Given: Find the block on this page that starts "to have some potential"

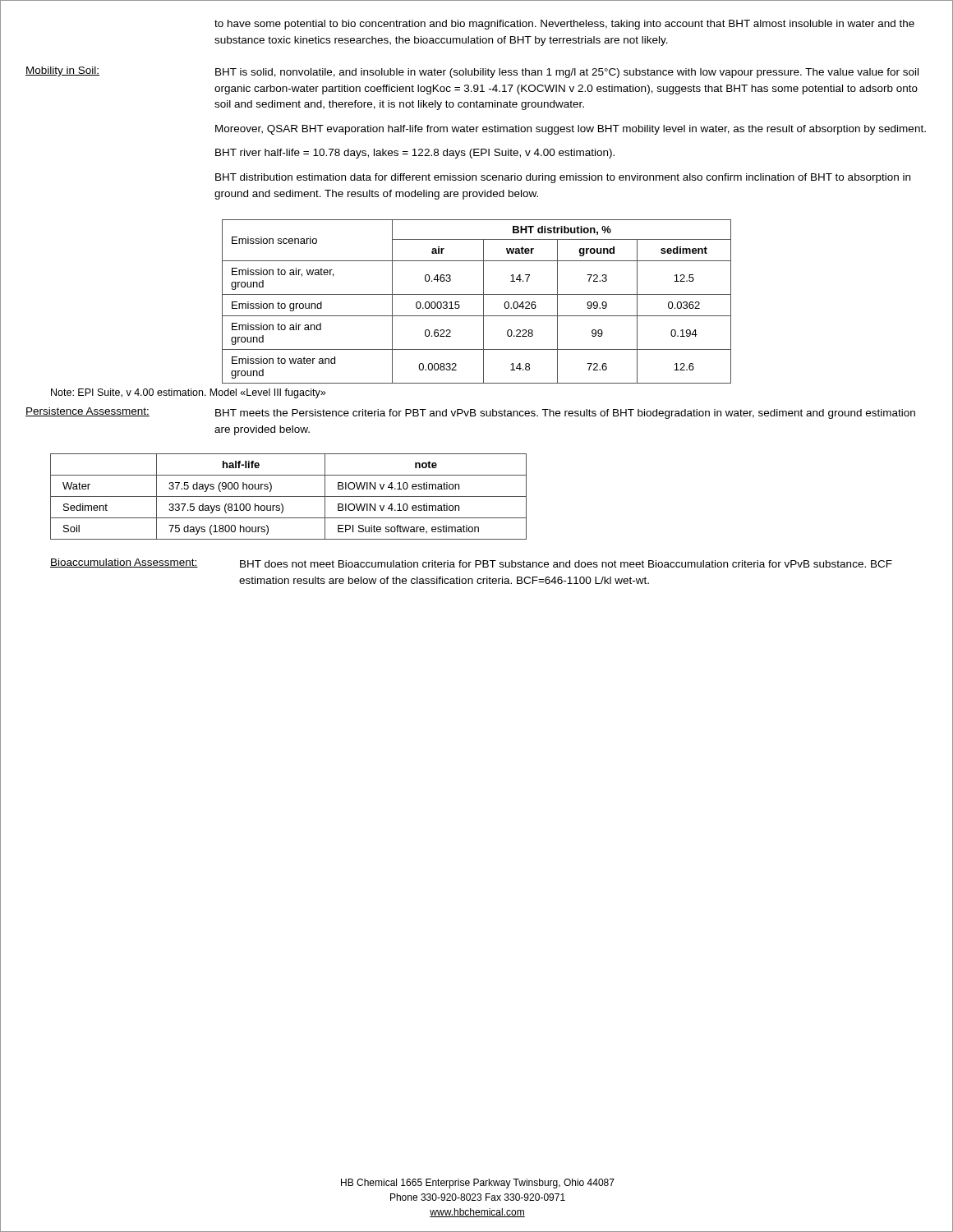Looking at the screenshot, I should pyautogui.click(x=565, y=31).
